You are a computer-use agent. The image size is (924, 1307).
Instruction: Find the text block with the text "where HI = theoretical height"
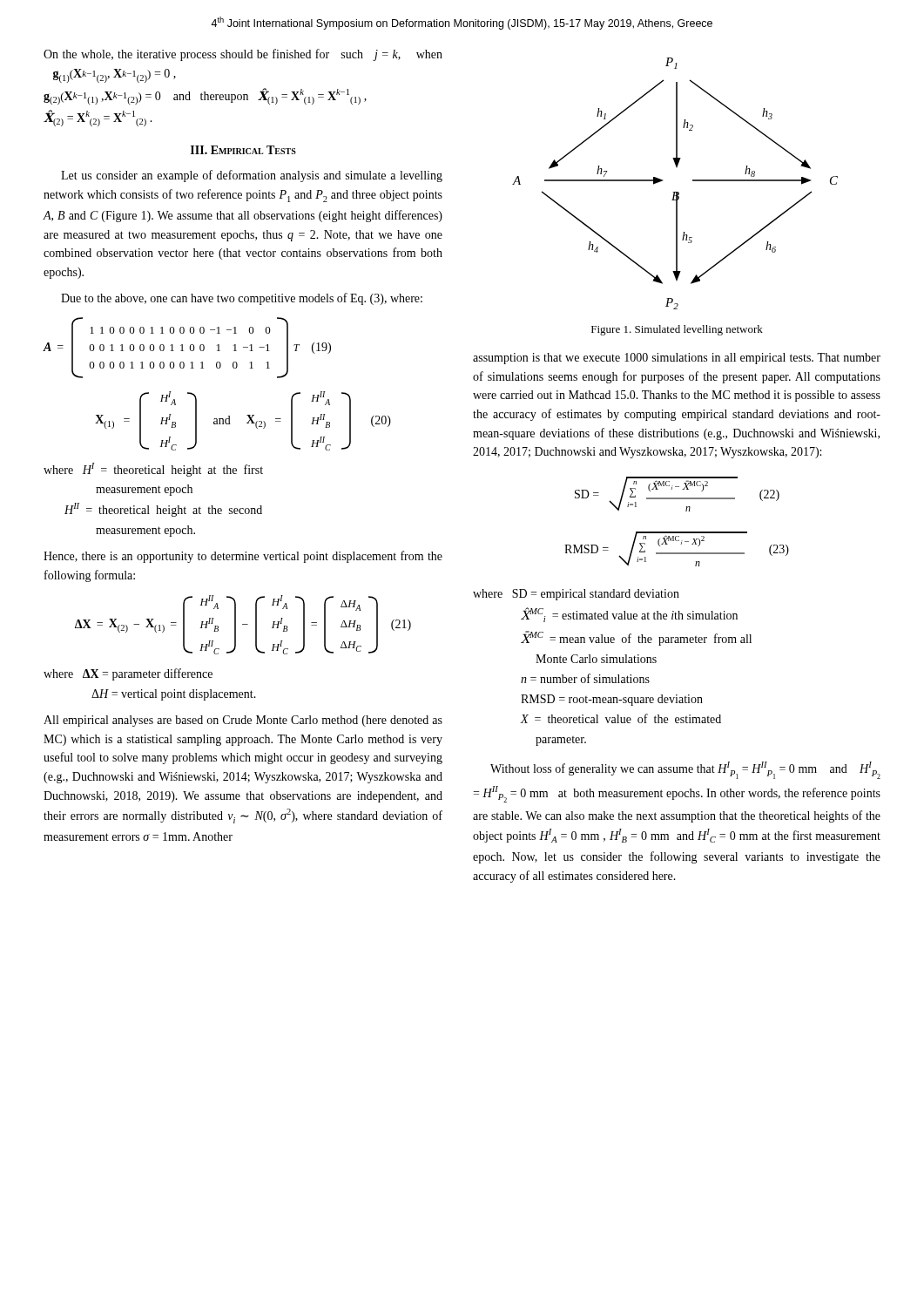[153, 499]
